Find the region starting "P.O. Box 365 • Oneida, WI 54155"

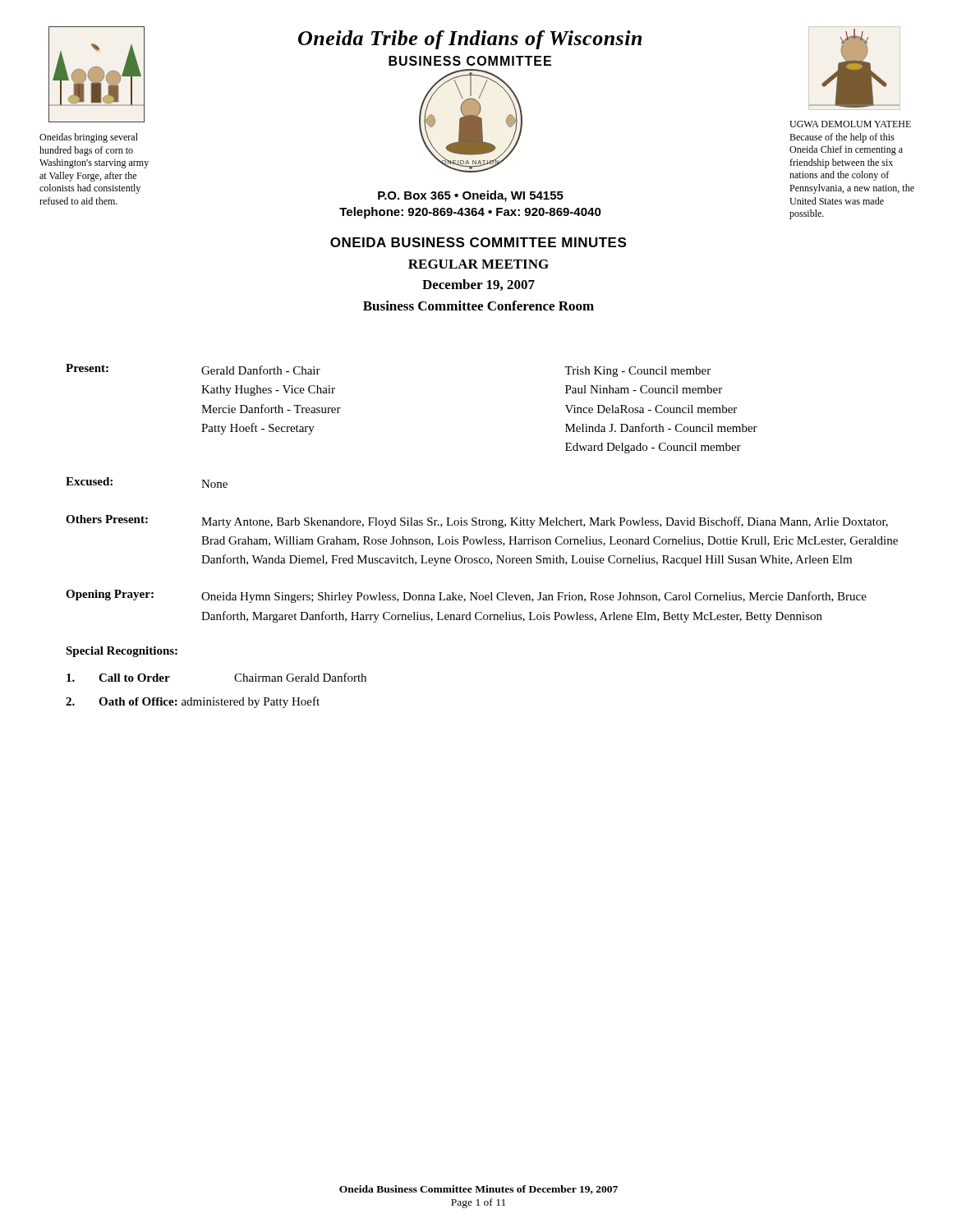(470, 203)
